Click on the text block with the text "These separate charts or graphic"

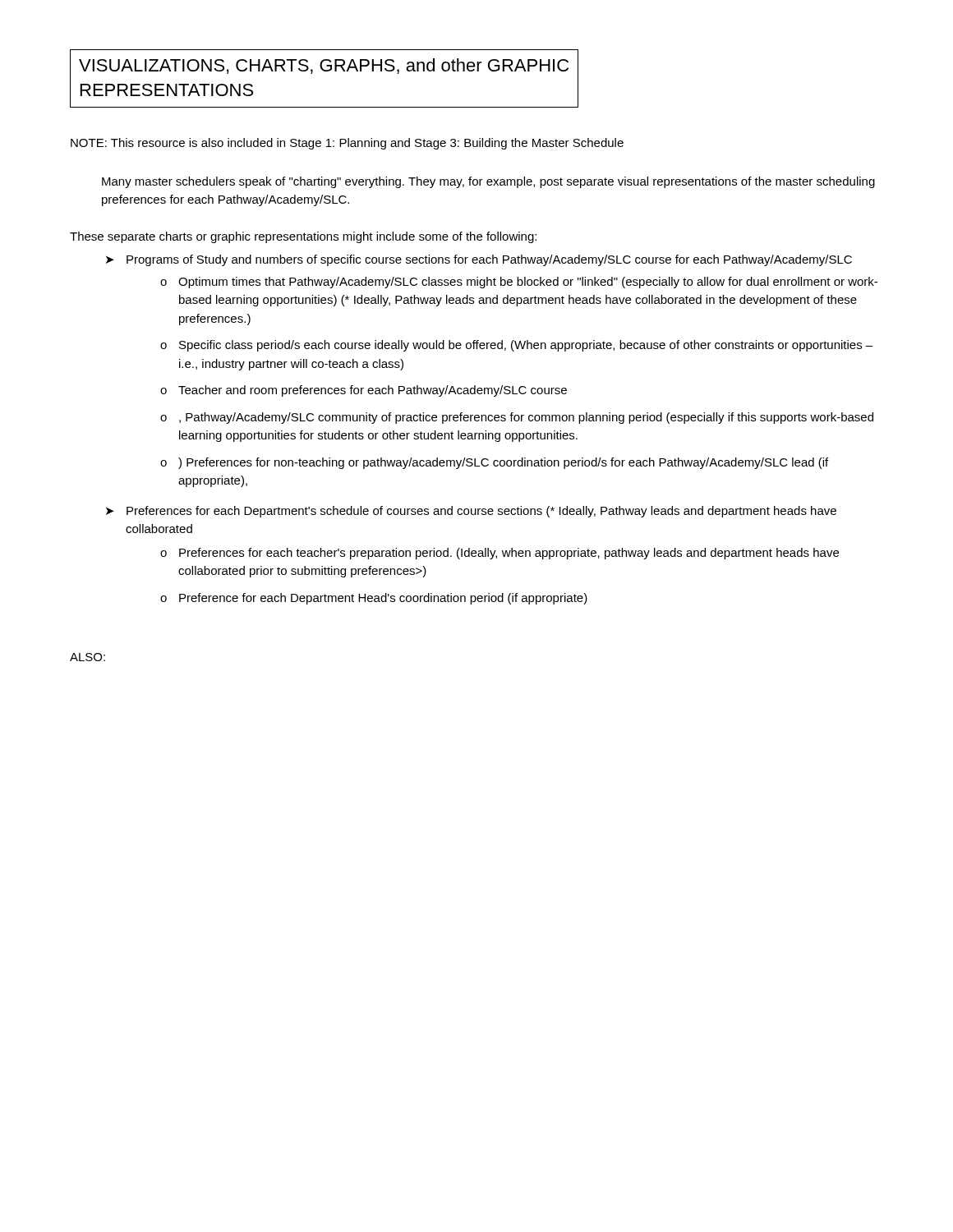coord(304,236)
